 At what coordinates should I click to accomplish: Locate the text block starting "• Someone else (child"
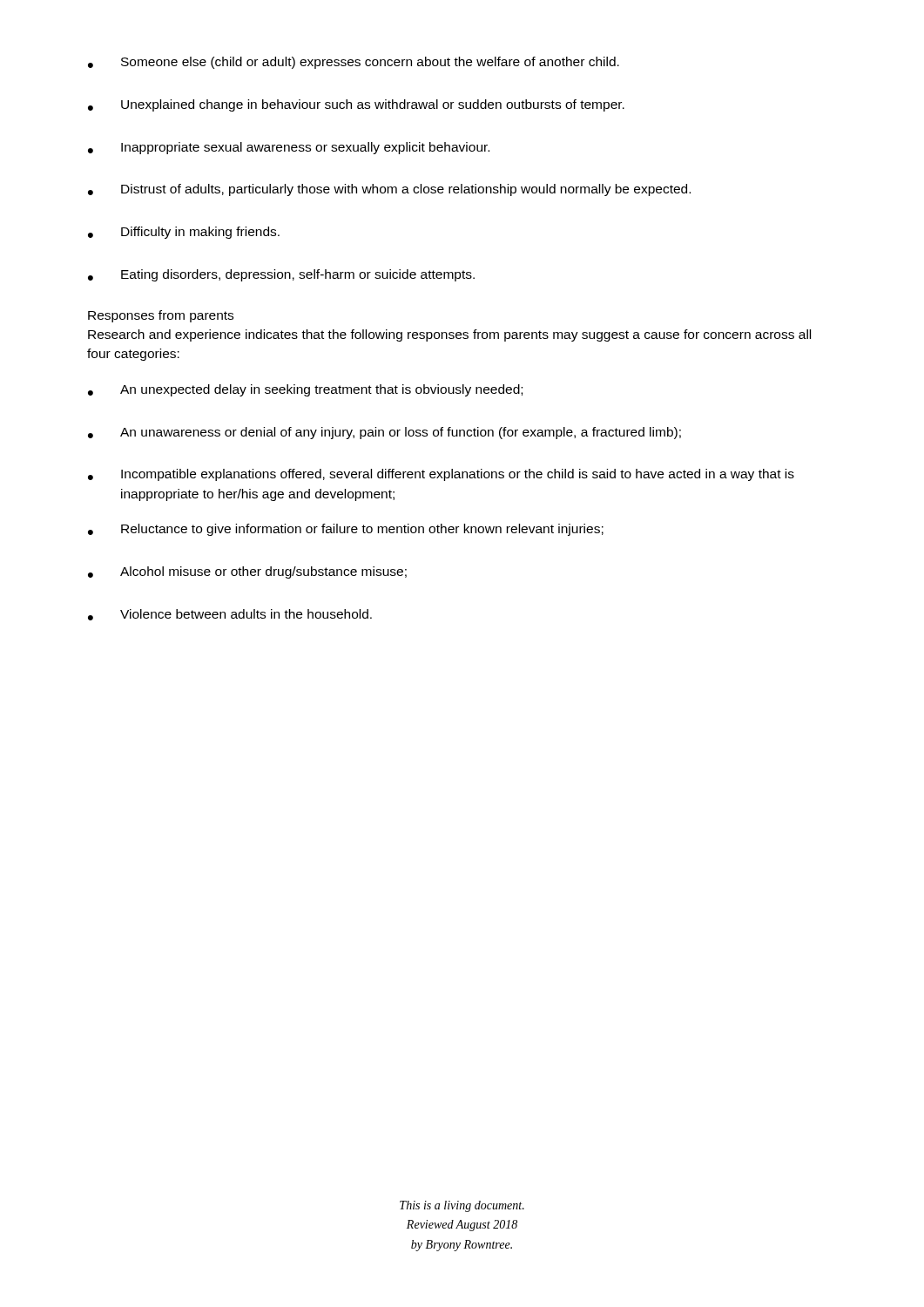tap(462, 66)
